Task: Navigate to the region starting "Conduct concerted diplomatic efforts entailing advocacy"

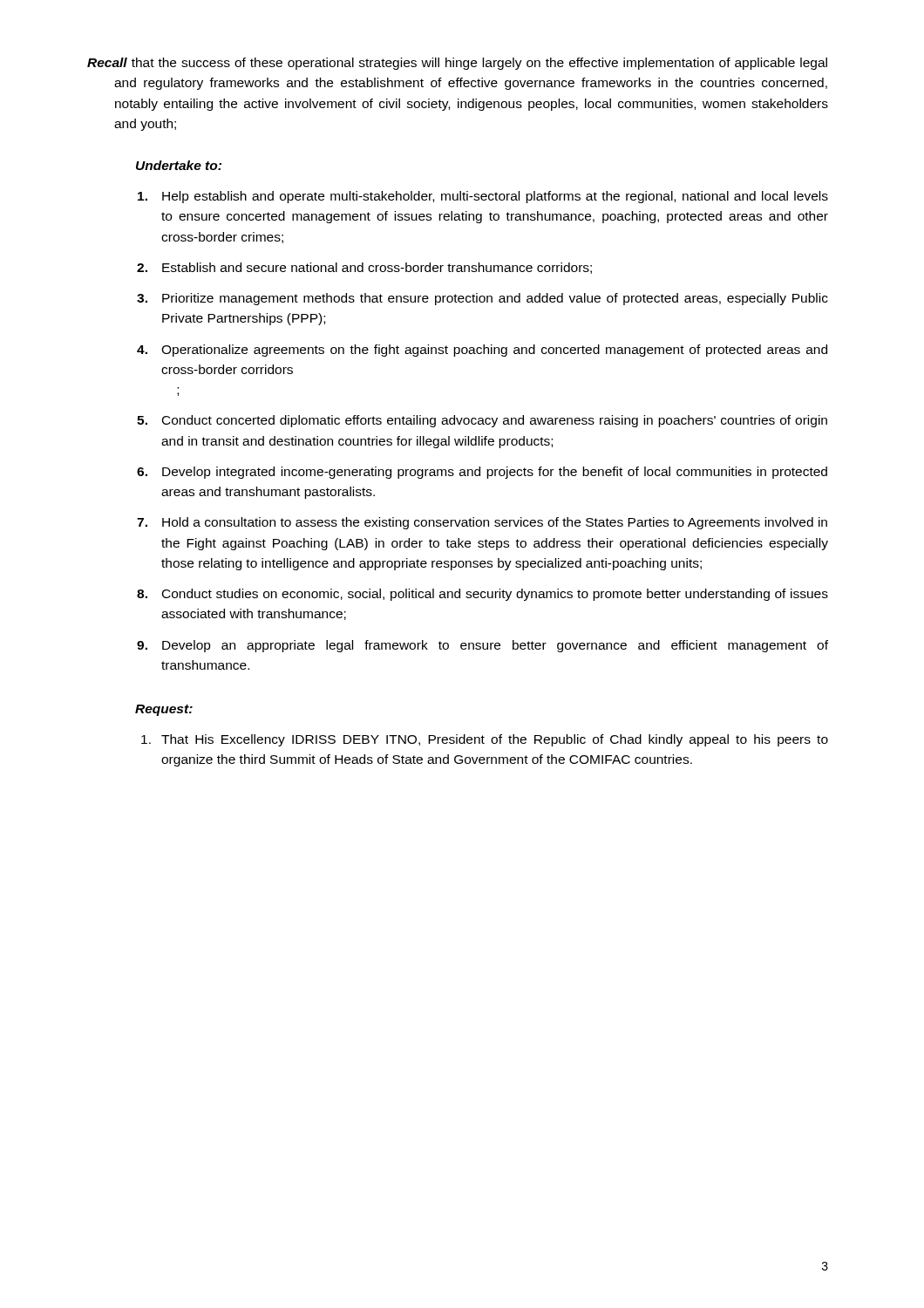Action: pos(495,430)
